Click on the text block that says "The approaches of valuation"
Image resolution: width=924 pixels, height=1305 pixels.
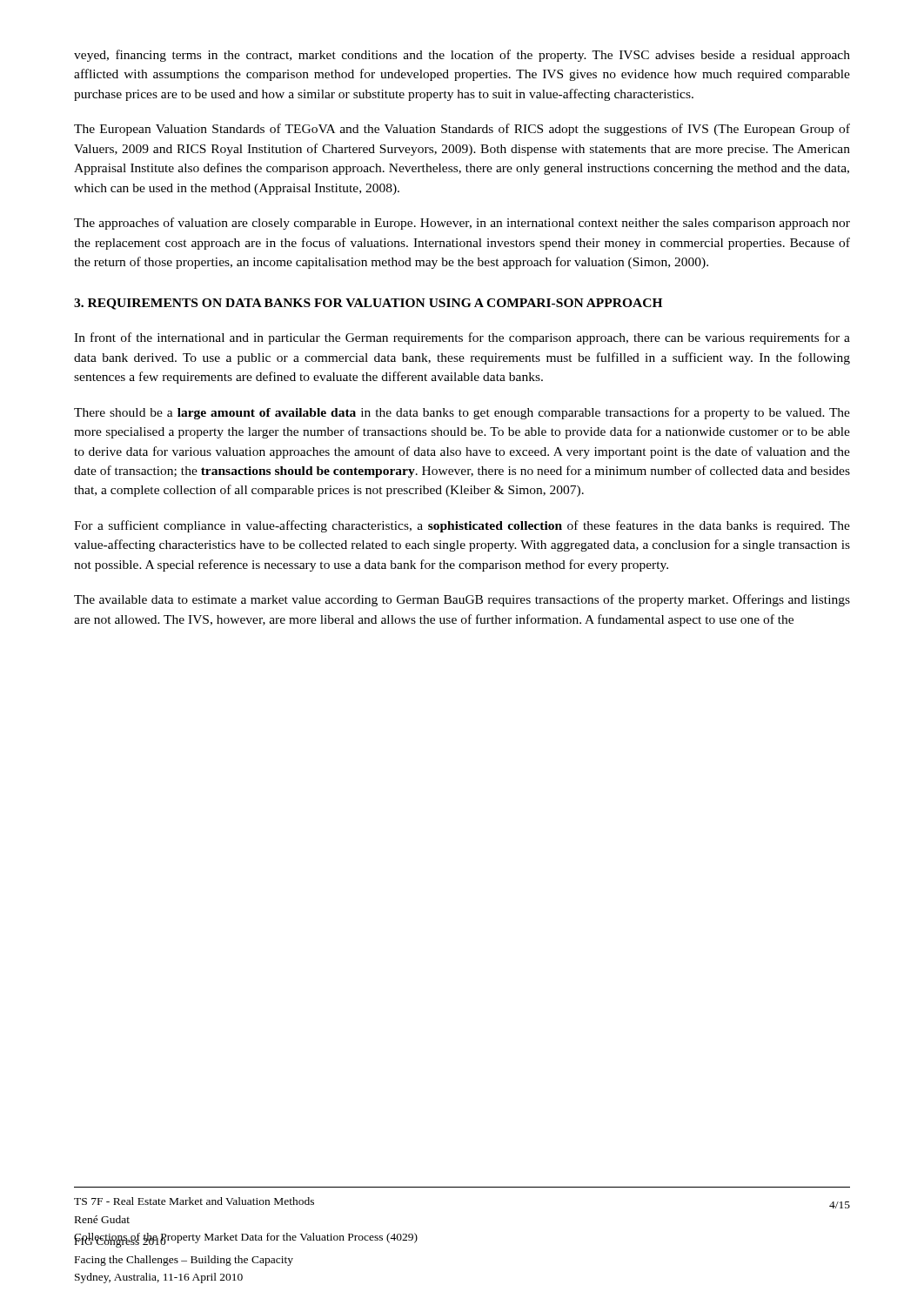click(x=462, y=242)
